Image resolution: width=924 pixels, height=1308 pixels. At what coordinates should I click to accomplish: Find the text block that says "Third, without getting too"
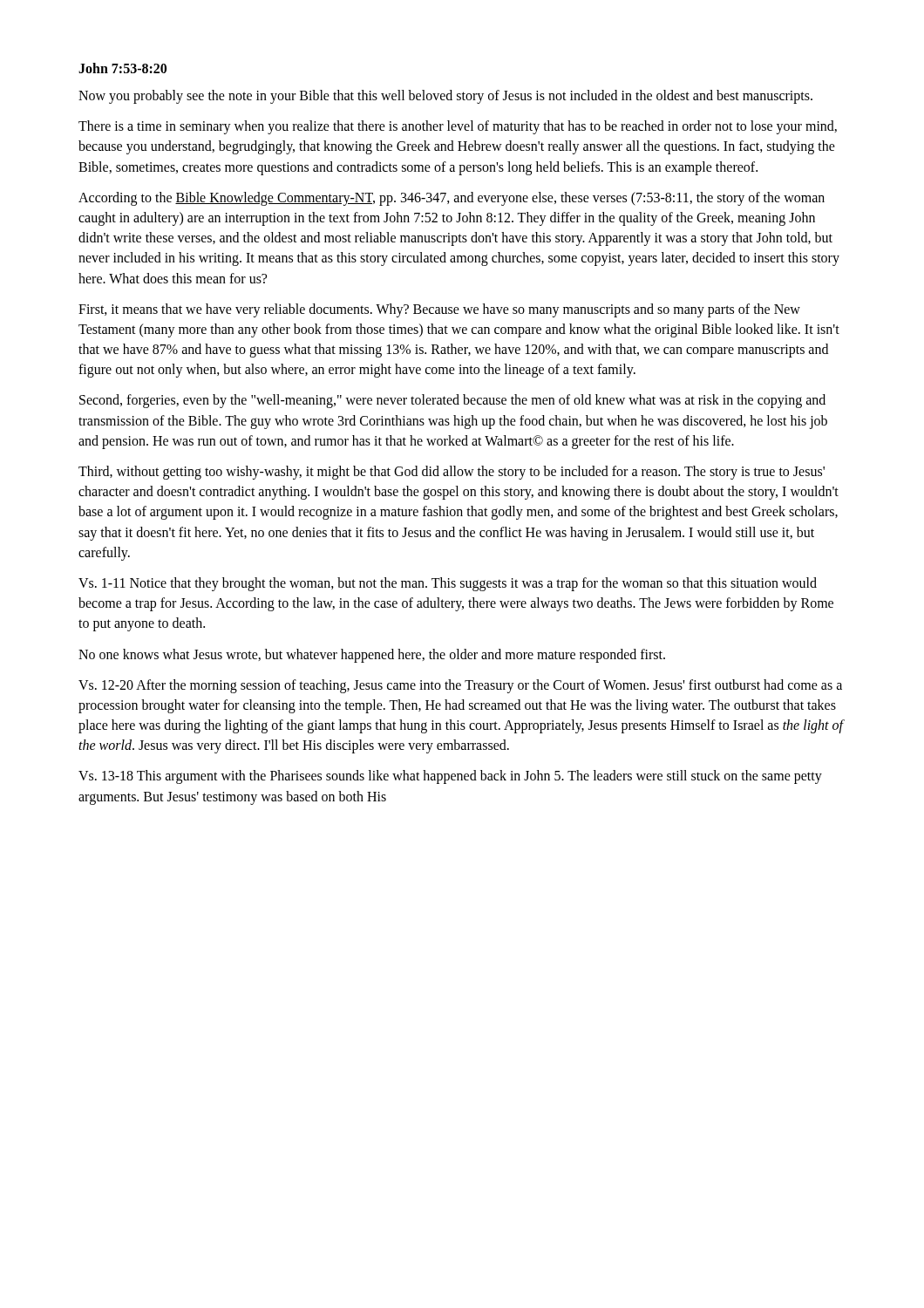458,512
